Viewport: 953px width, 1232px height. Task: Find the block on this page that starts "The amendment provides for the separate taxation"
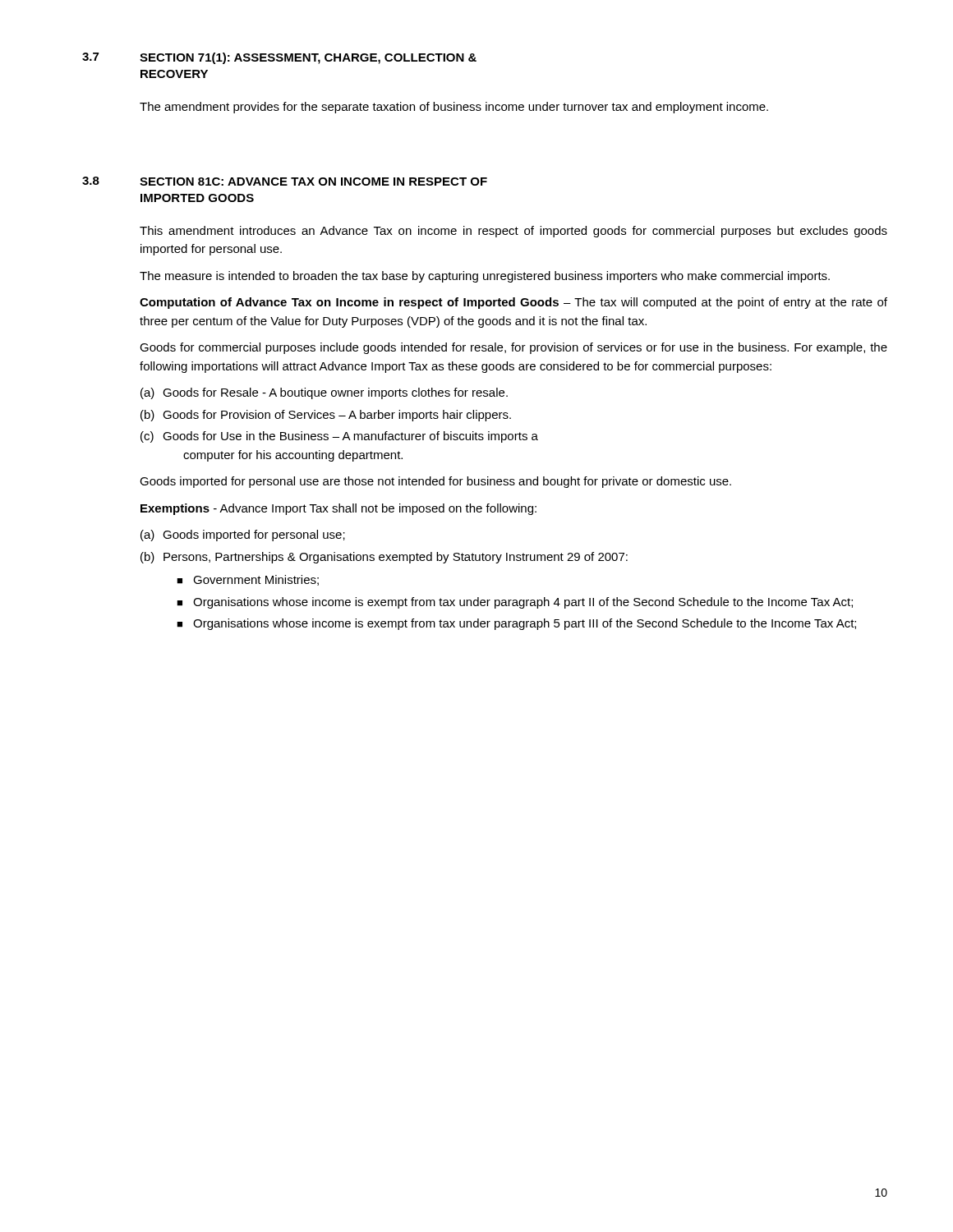click(454, 106)
